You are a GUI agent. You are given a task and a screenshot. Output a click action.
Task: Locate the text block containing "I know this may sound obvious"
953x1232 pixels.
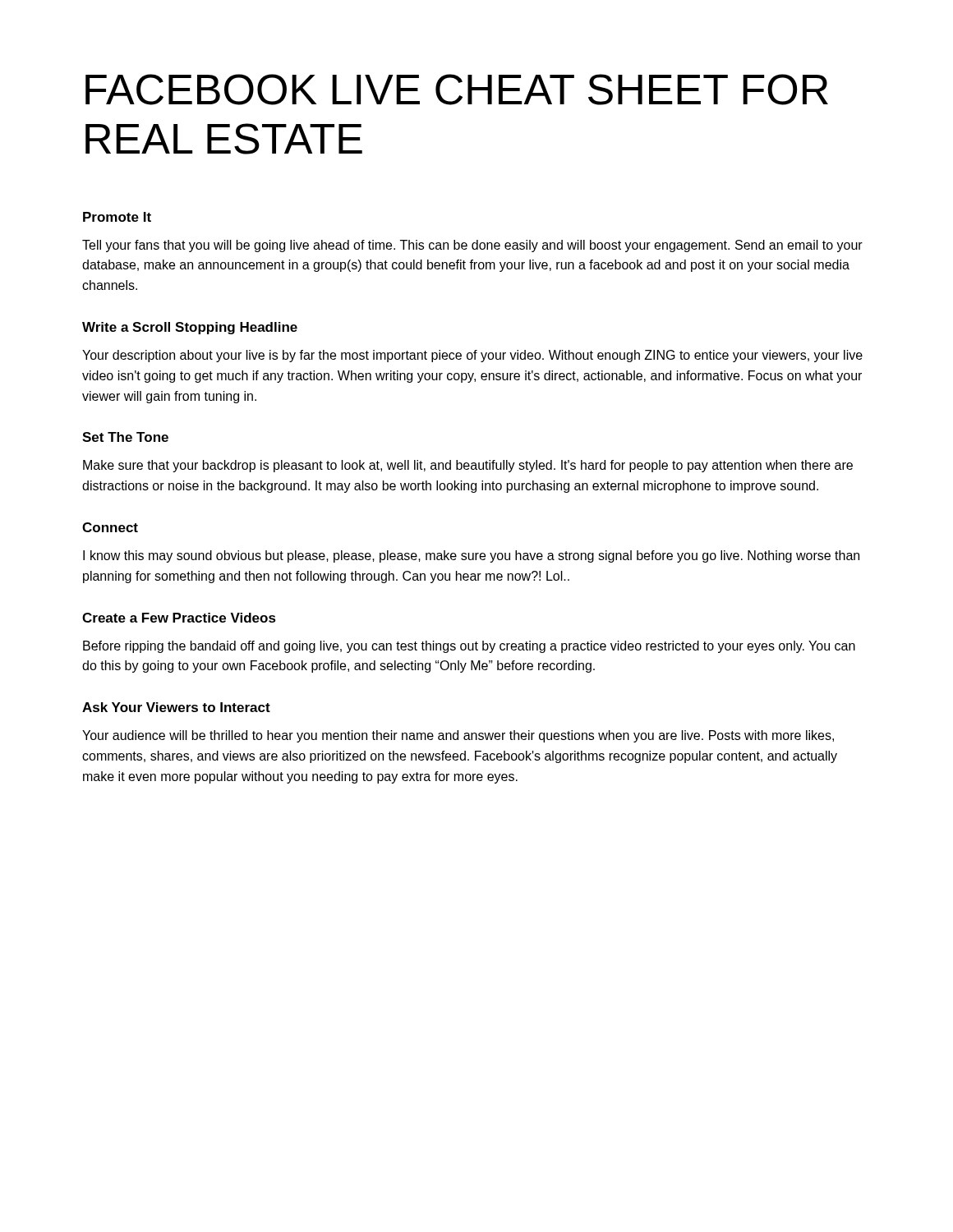(471, 566)
